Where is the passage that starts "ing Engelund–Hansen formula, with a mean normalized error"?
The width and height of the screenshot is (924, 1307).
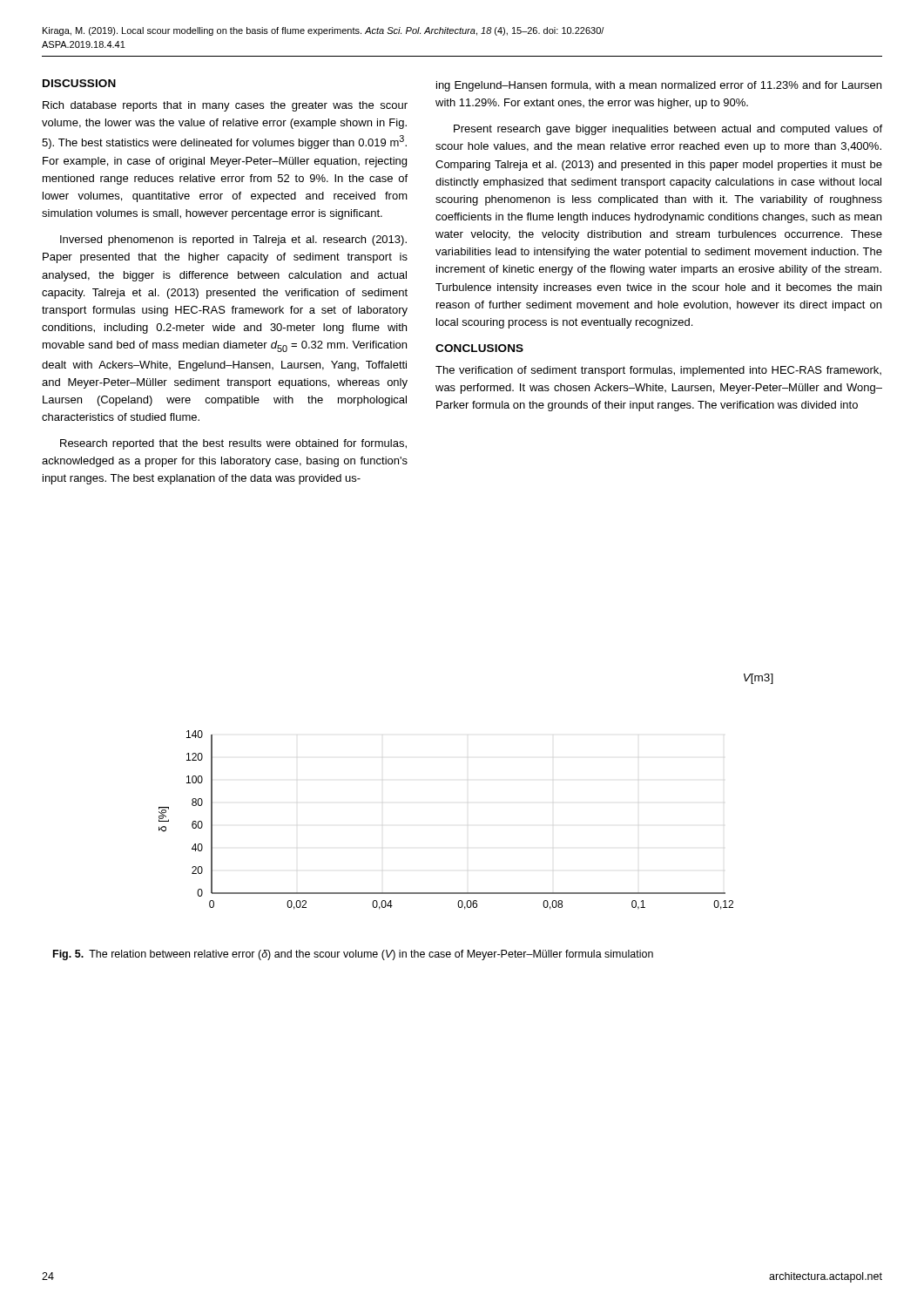[659, 204]
